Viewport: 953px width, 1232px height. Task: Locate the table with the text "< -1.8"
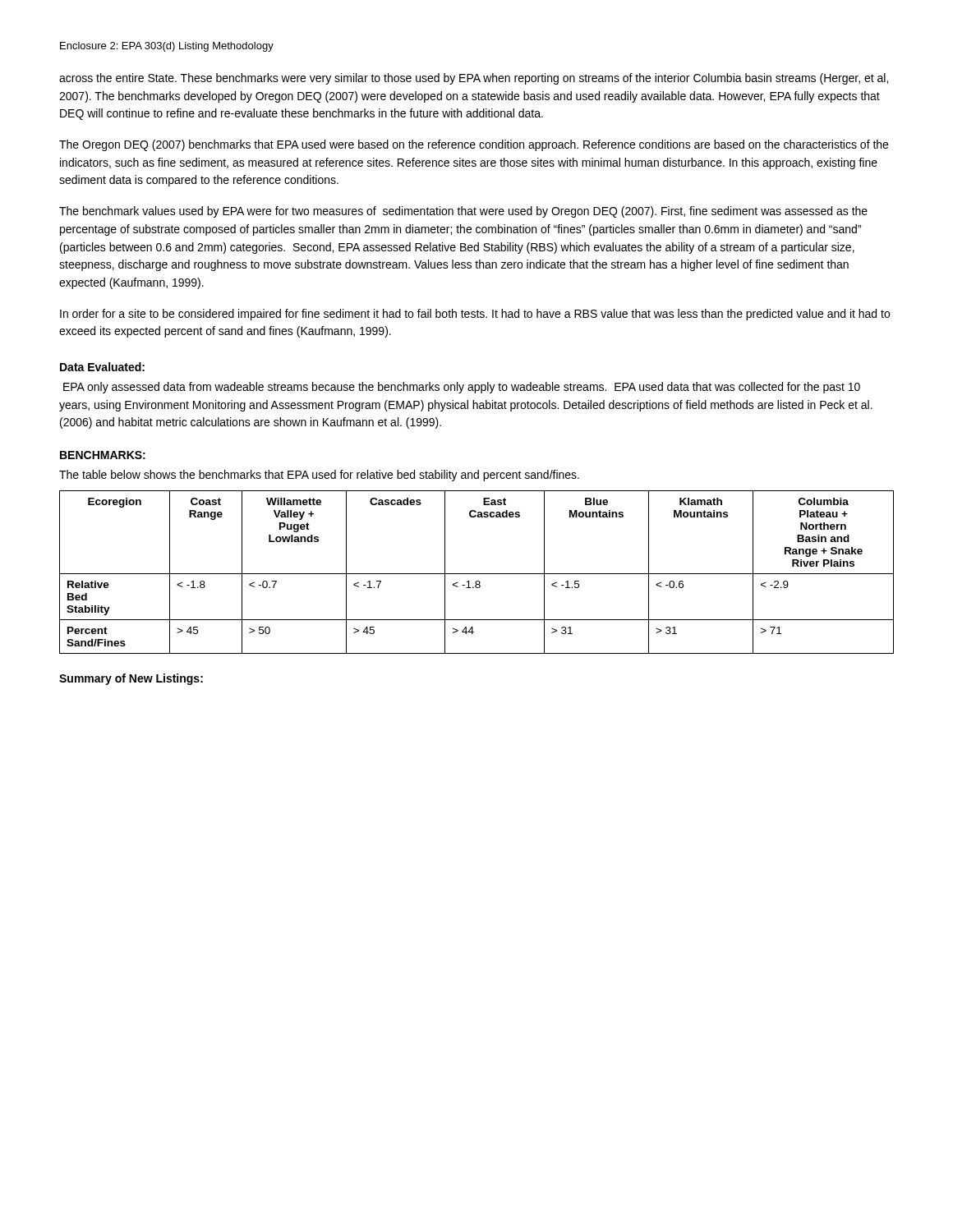(476, 572)
